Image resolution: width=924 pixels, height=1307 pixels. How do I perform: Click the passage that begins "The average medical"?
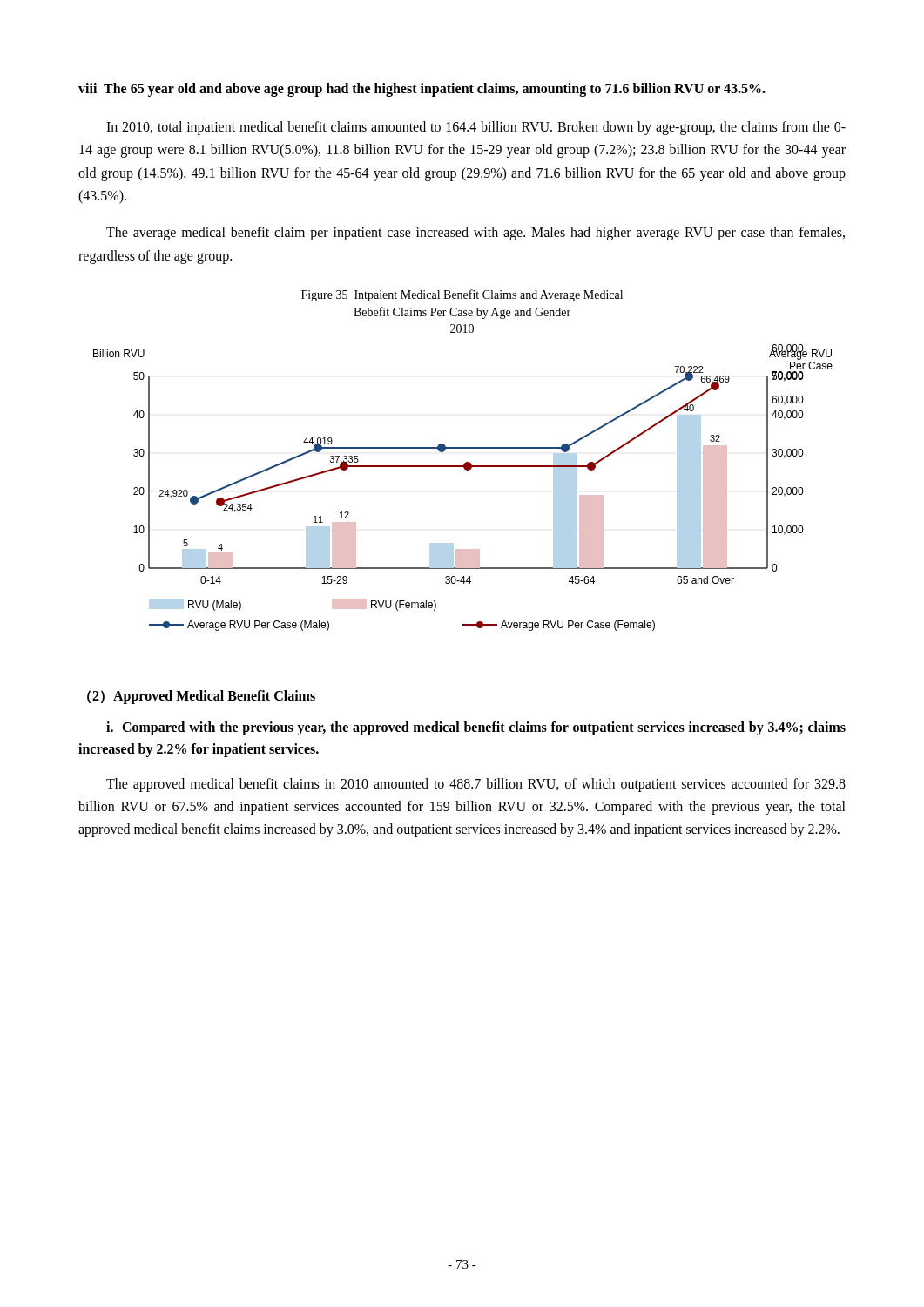coord(462,245)
